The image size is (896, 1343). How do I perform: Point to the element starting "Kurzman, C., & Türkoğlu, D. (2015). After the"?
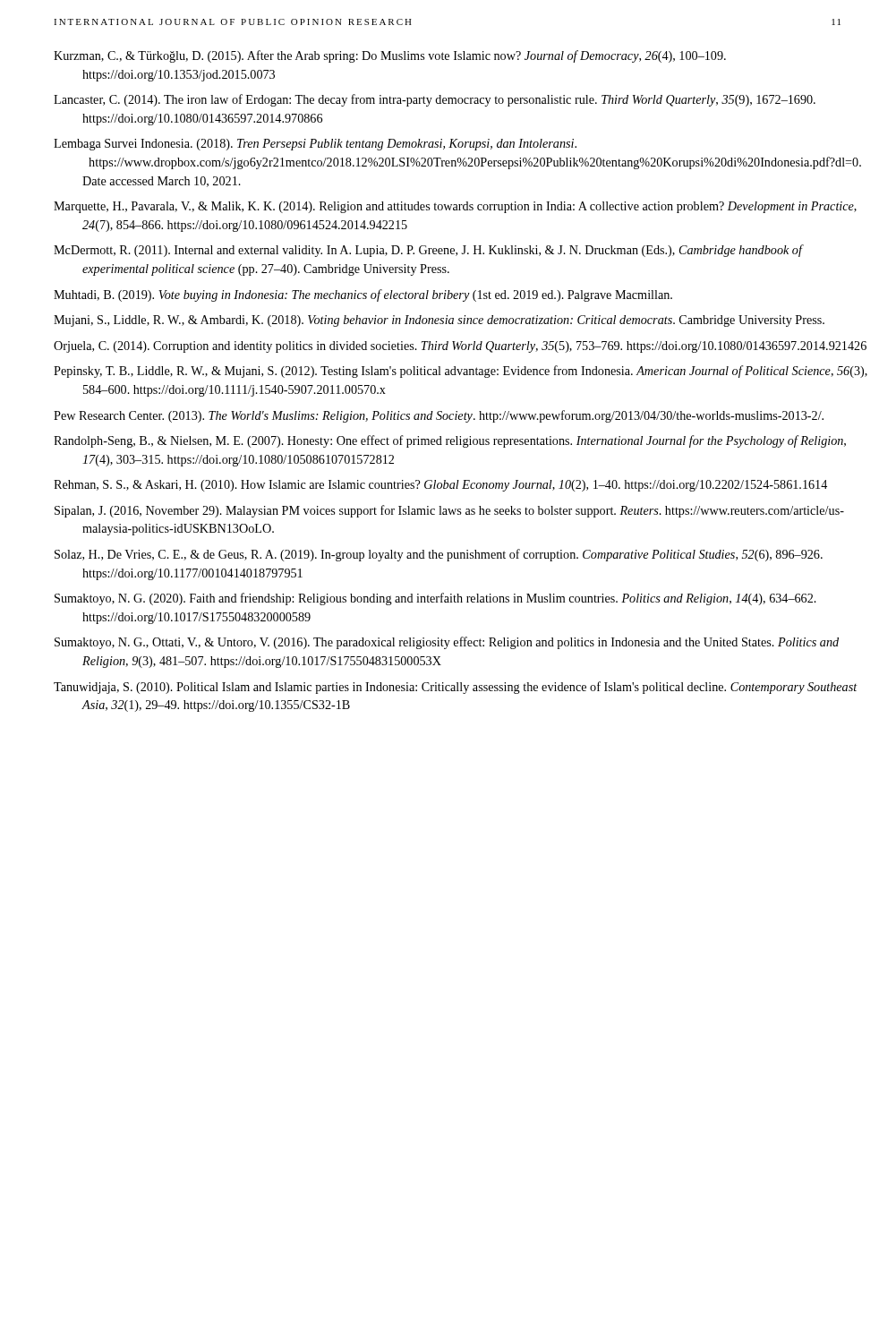pyautogui.click(x=390, y=65)
